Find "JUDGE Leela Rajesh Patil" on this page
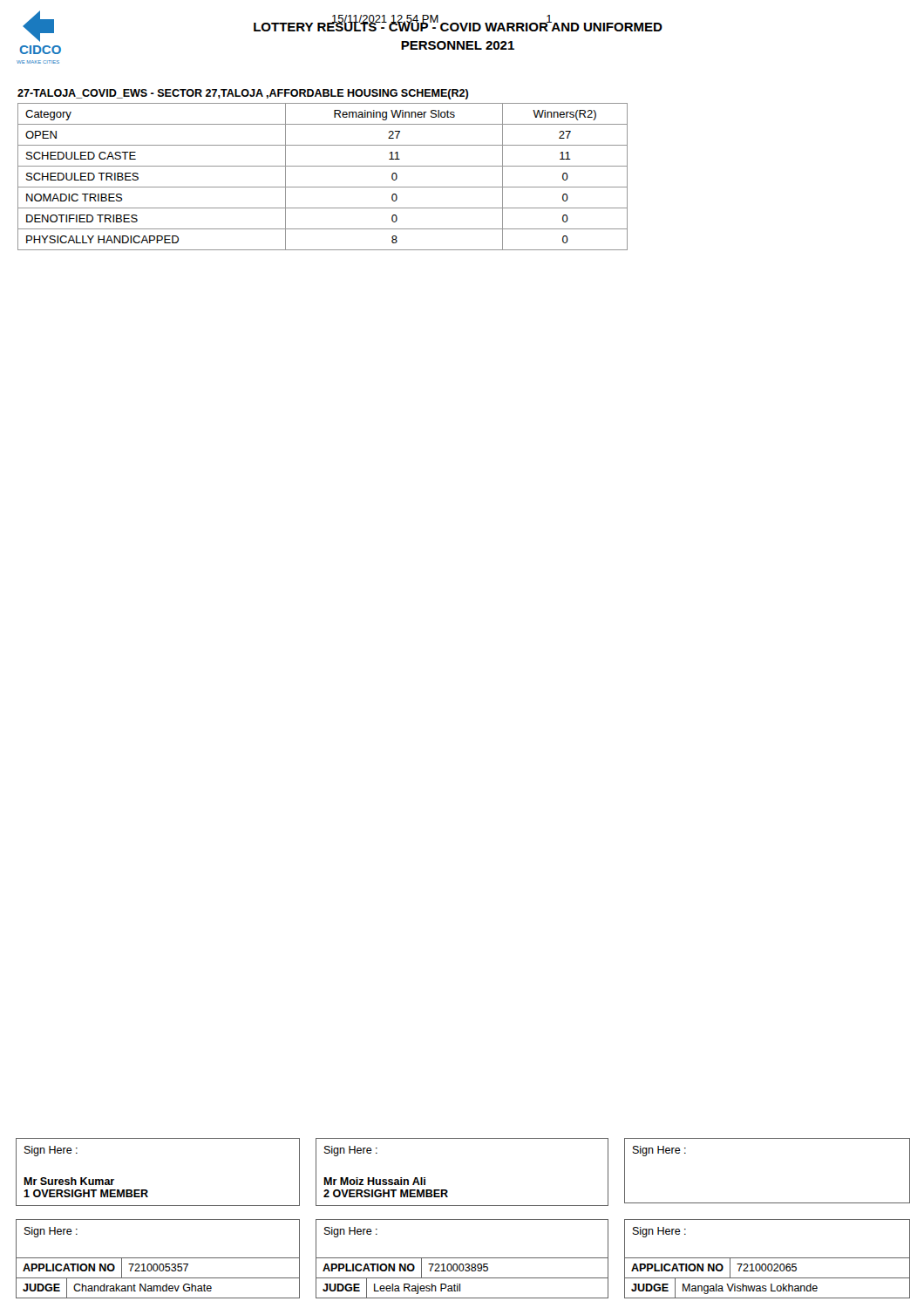Image resolution: width=924 pixels, height=1308 pixels. pos(392,1288)
